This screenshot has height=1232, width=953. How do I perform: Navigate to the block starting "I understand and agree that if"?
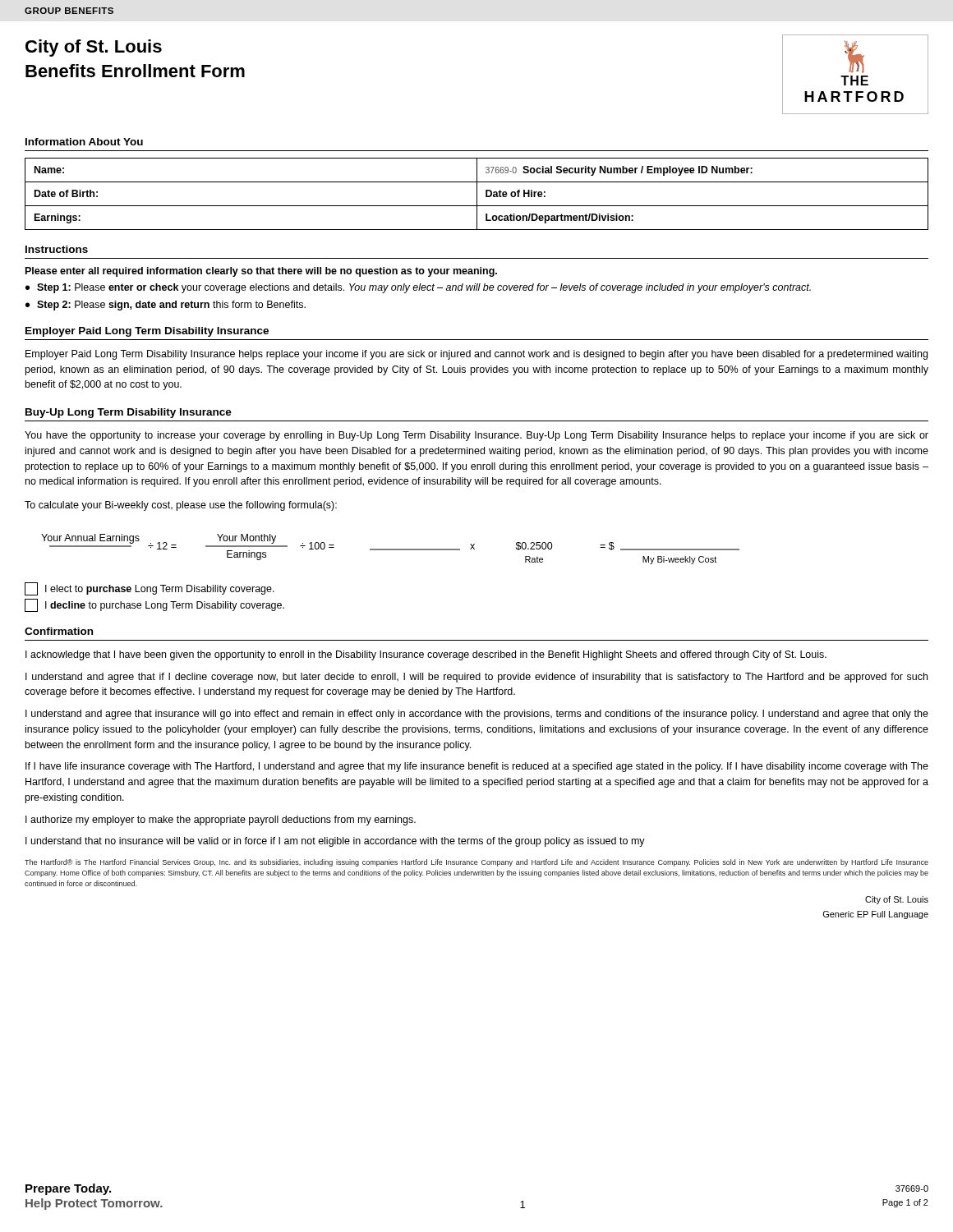476,684
